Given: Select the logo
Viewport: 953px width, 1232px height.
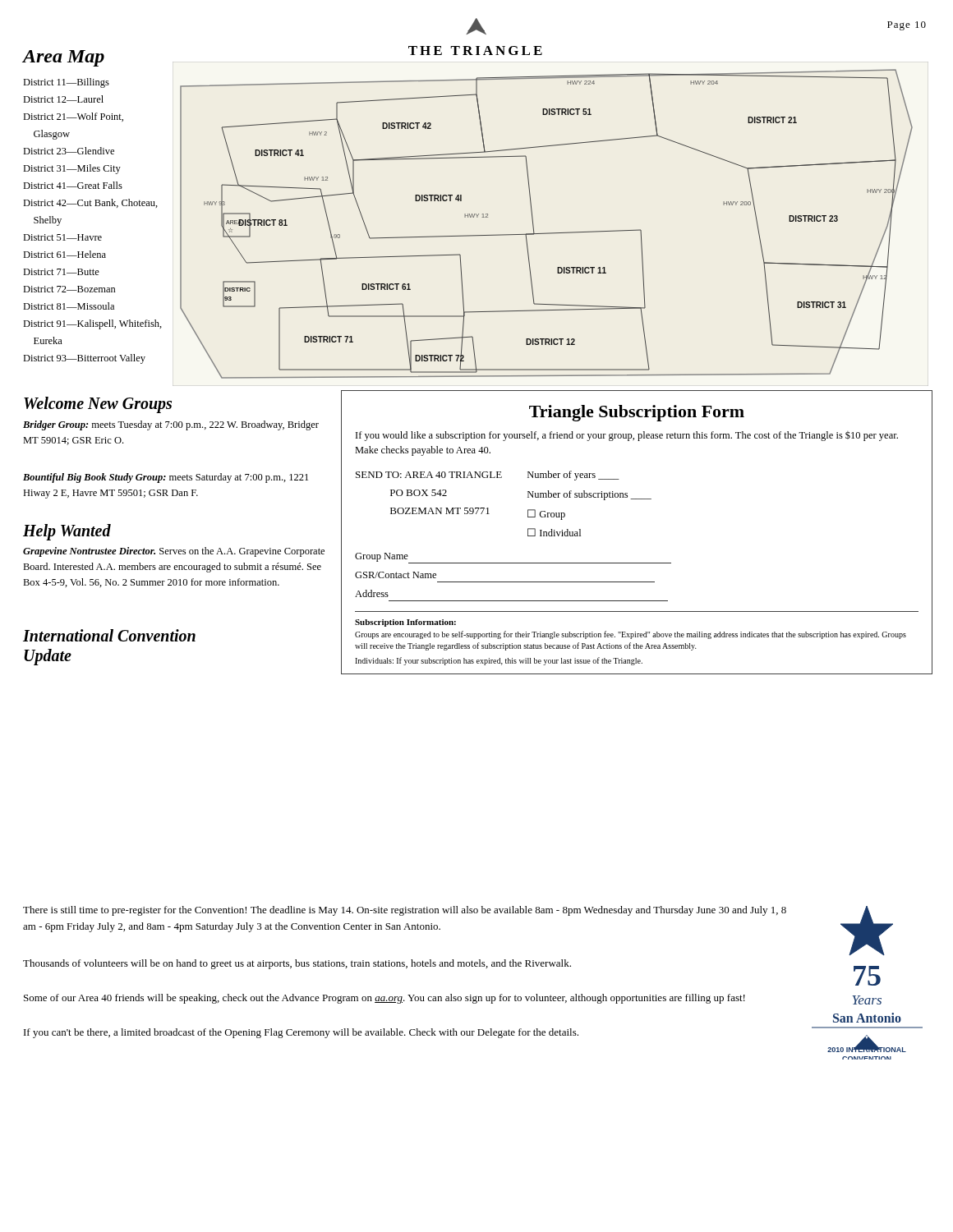Looking at the screenshot, I should 867,979.
